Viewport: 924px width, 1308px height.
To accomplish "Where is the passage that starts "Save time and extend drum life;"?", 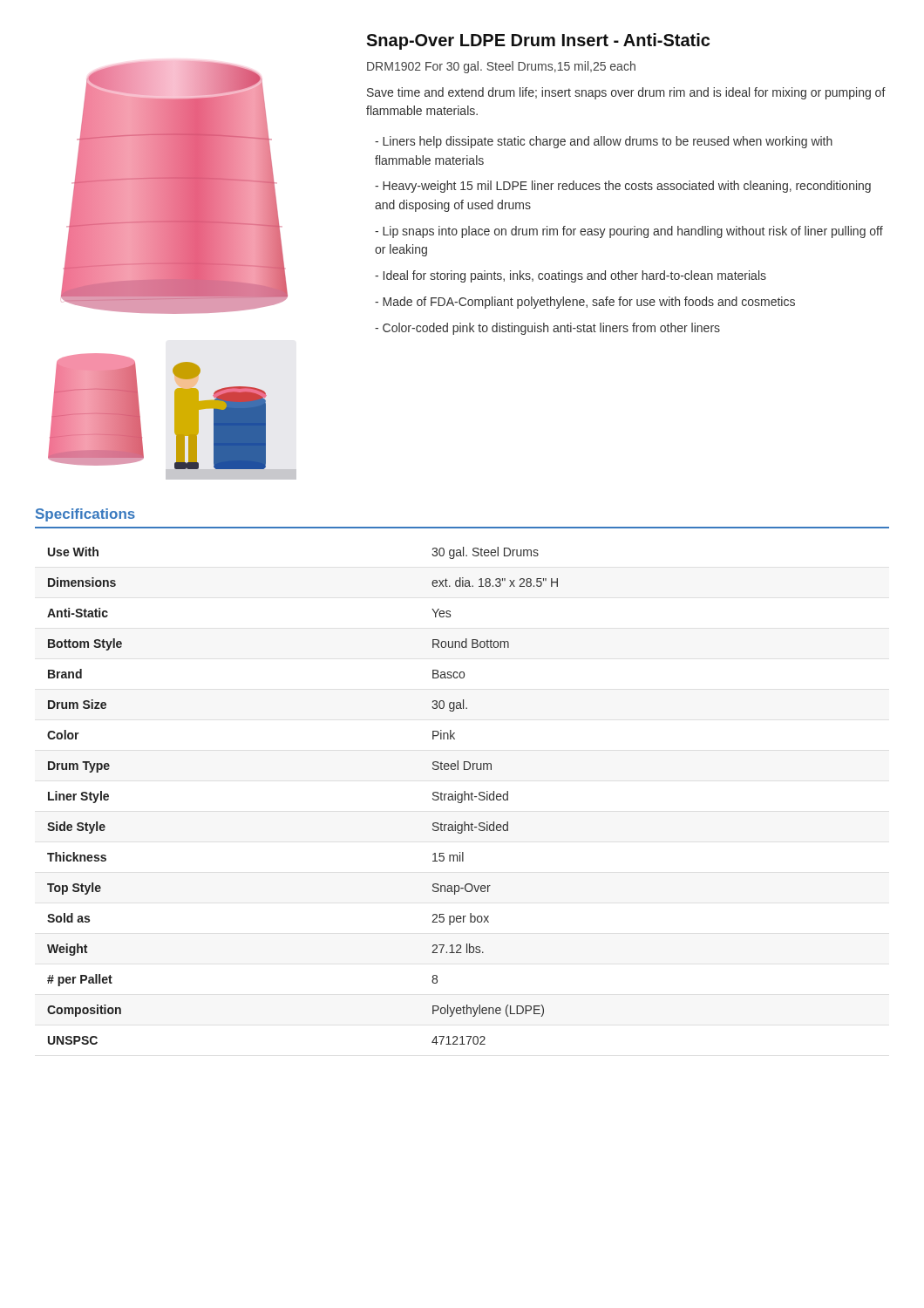I will (626, 102).
